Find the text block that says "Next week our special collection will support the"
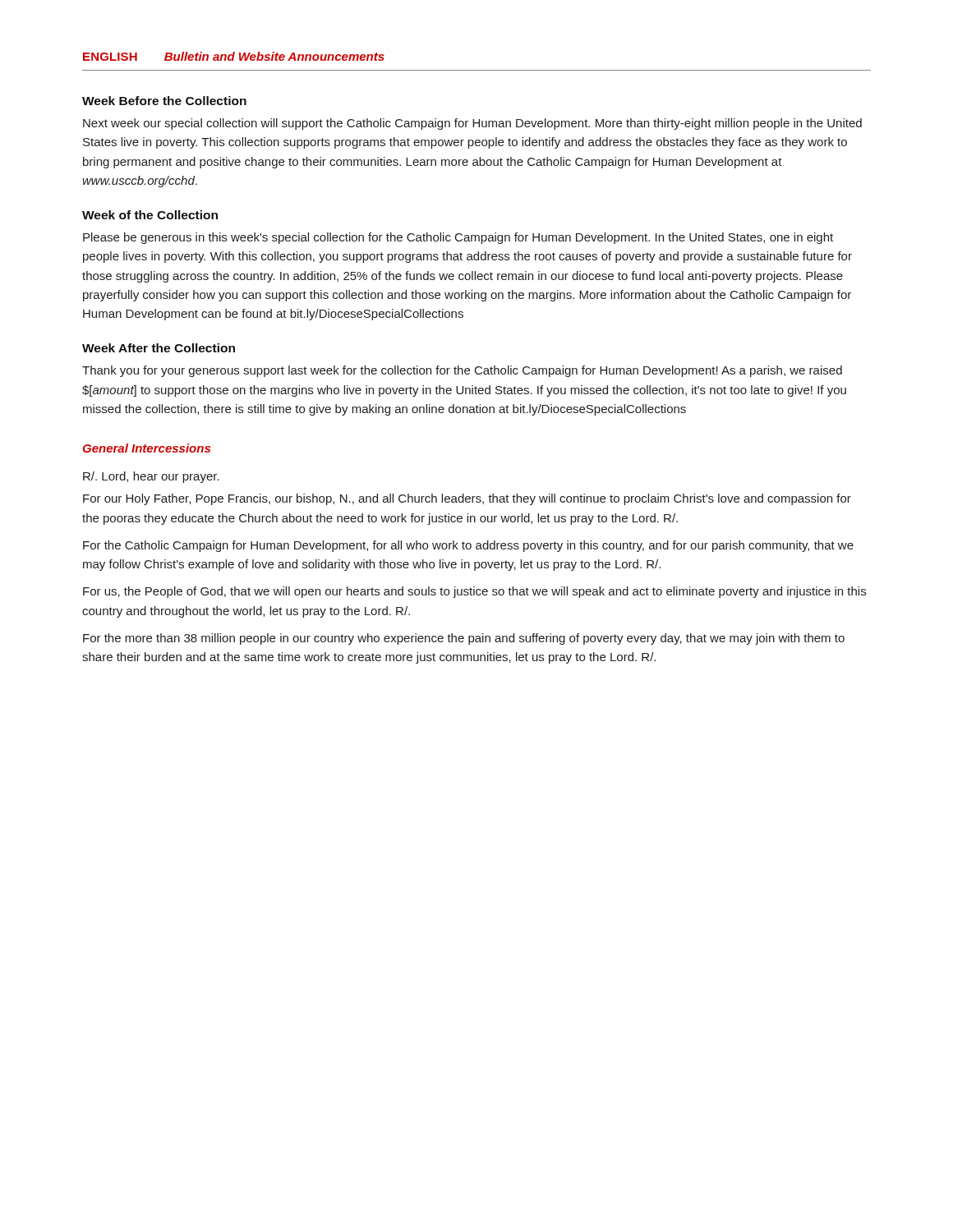 472,151
